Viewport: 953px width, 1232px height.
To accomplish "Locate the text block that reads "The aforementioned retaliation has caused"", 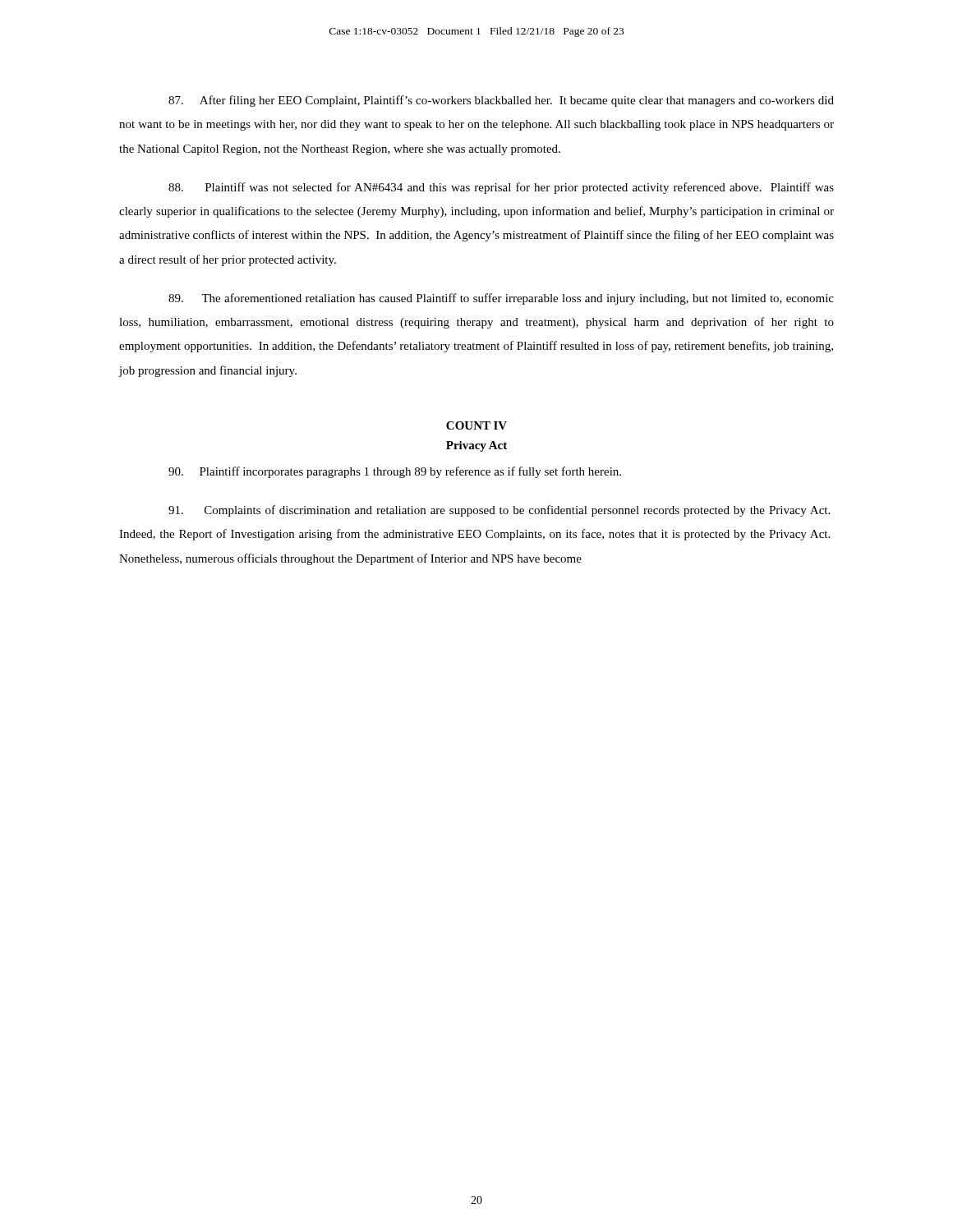I will click(476, 334).
